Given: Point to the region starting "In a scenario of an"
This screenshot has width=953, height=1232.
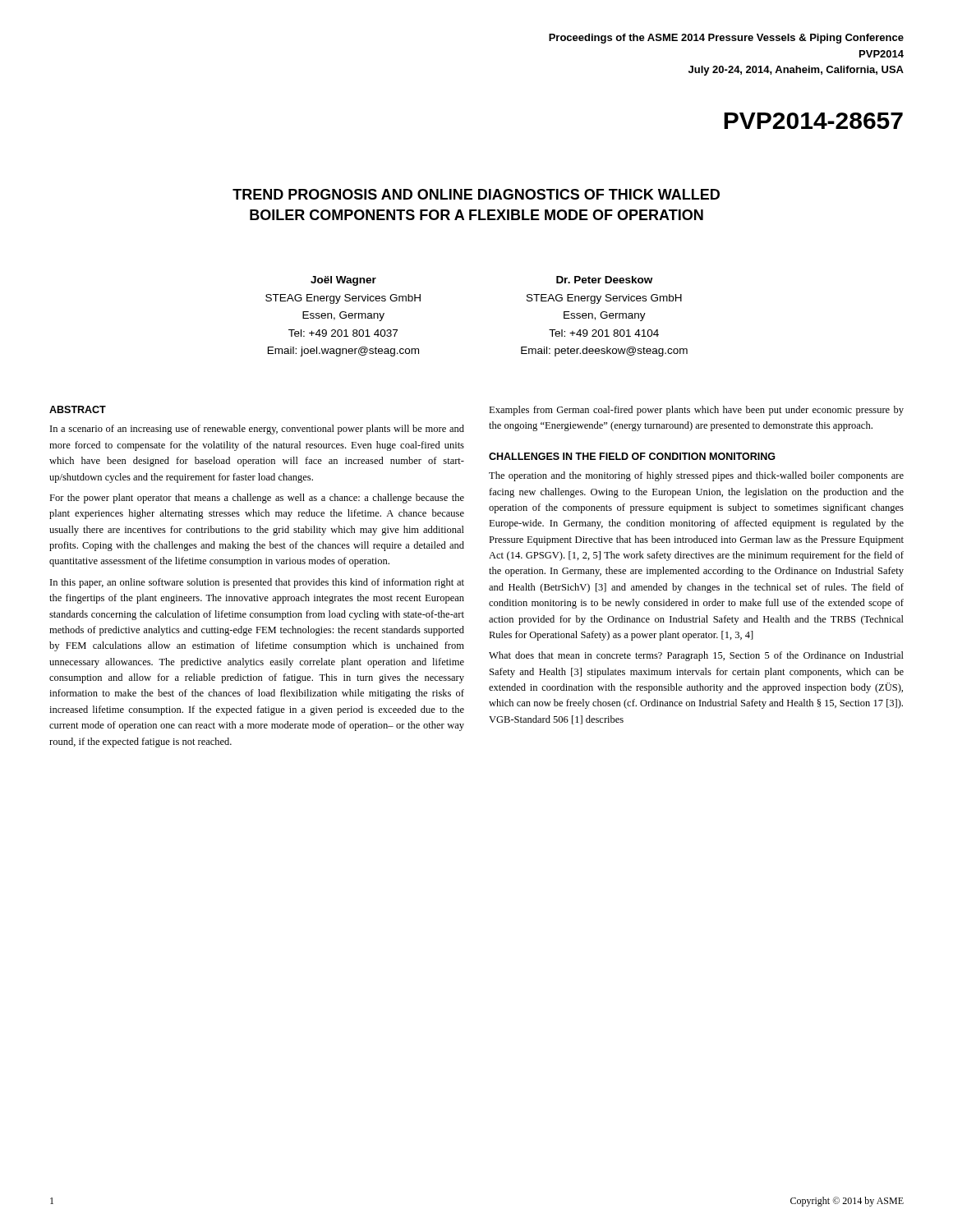Looking at the screenshot, I should click(x=257, y=586).
